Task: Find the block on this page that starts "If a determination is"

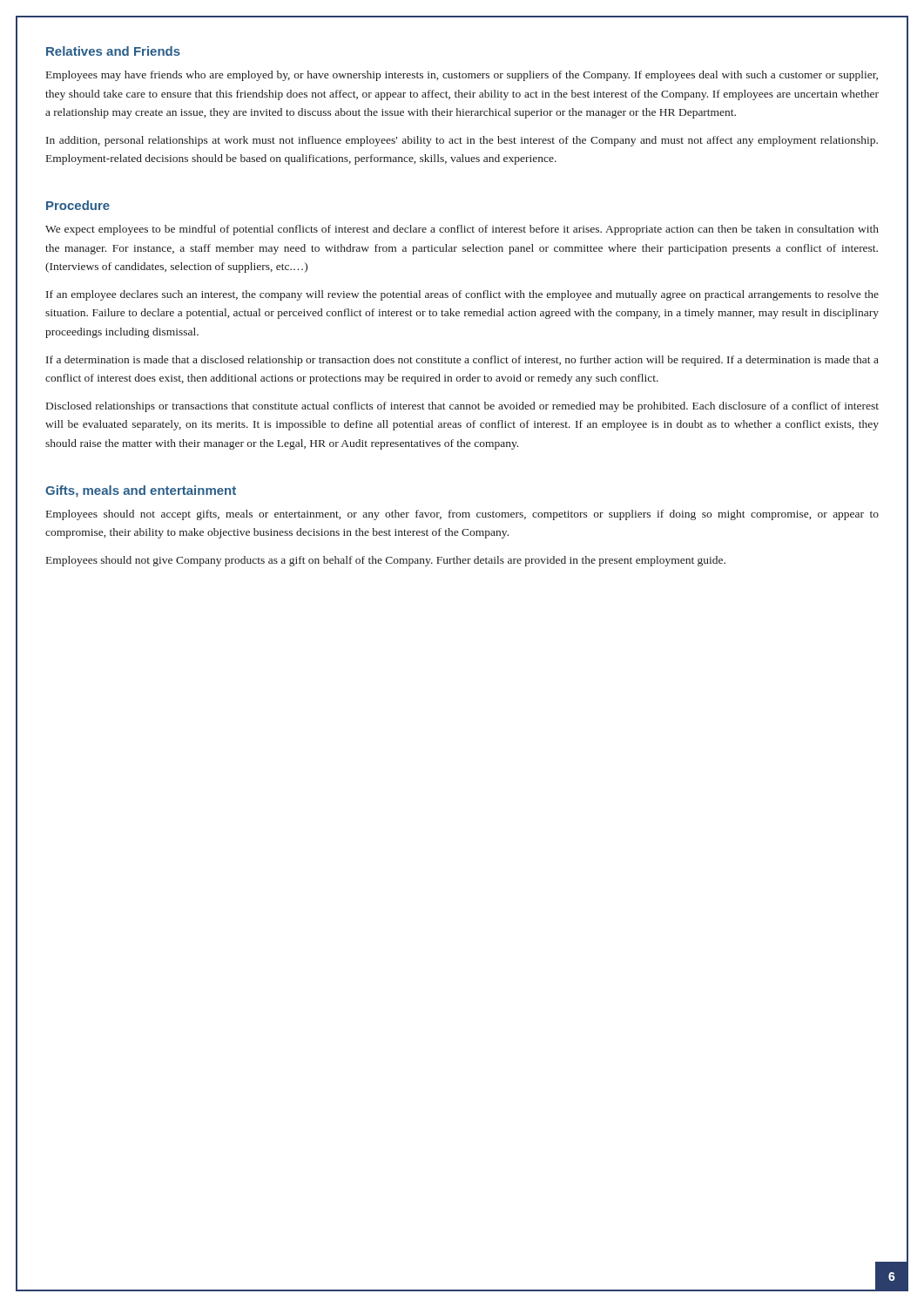Action: 462,368
